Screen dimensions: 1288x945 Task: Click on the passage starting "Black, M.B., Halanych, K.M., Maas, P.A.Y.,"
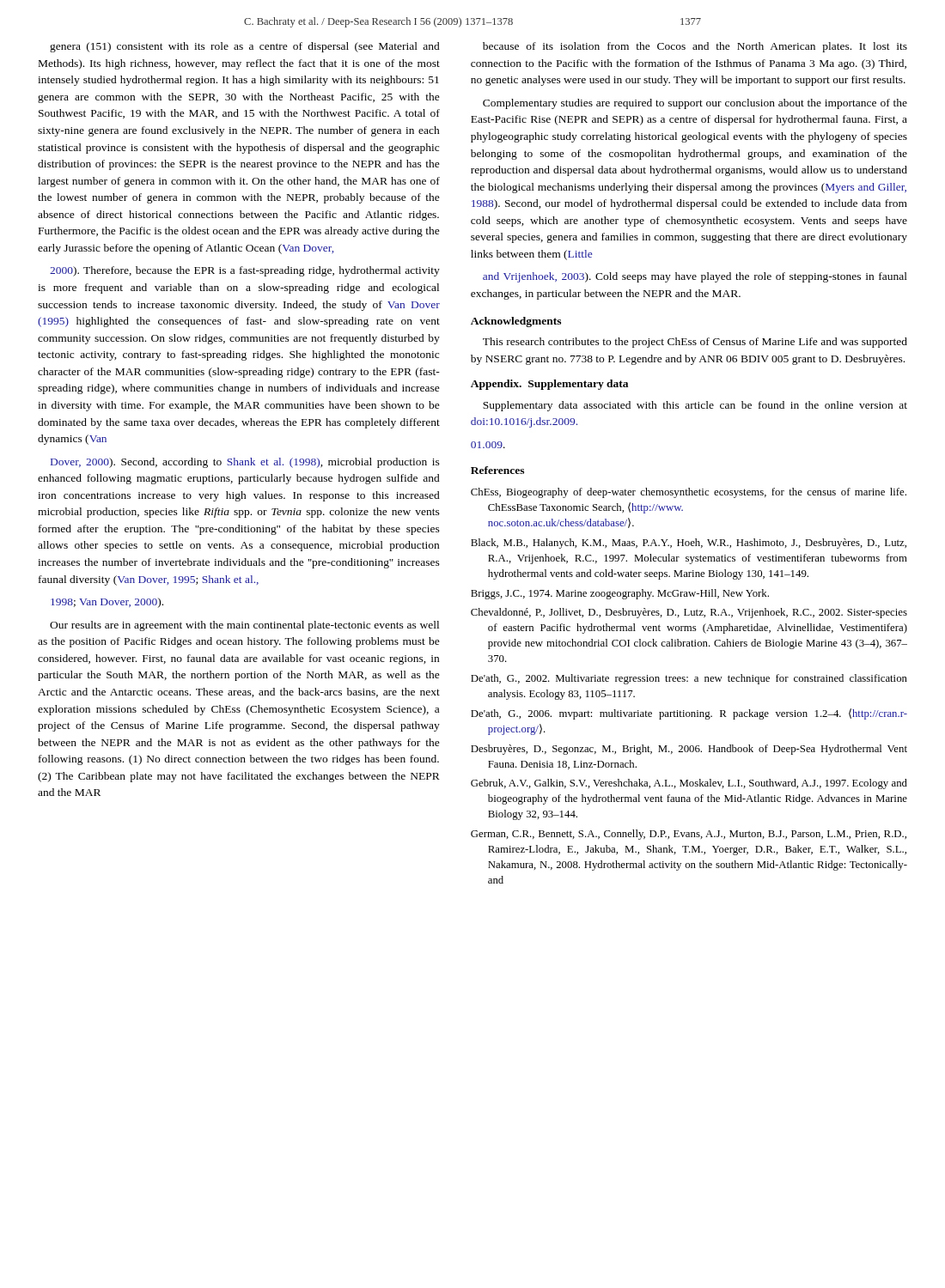pyautogui.click(x=689, y=558)
